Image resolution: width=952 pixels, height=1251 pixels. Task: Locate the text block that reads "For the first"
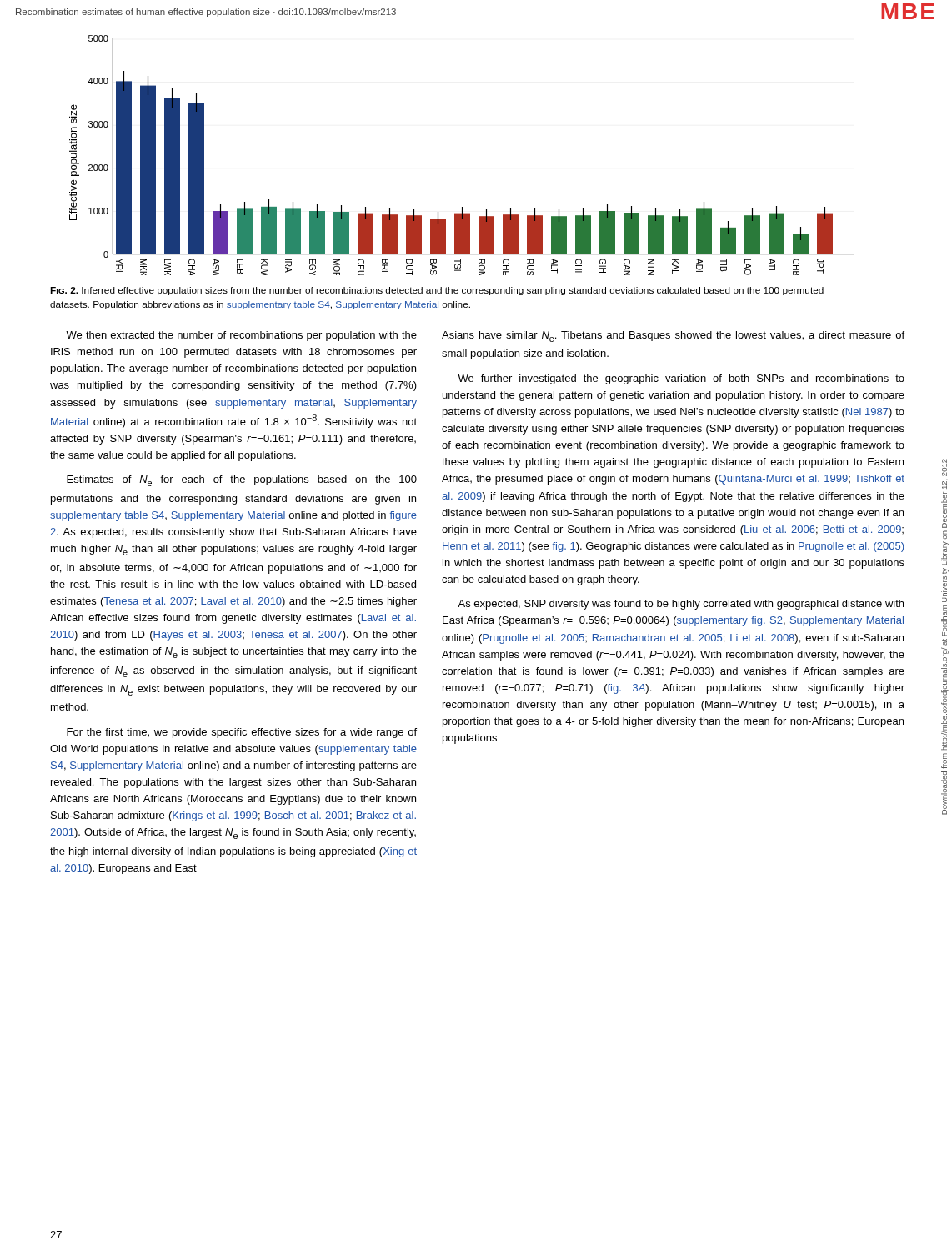click(x=233, y=800)
